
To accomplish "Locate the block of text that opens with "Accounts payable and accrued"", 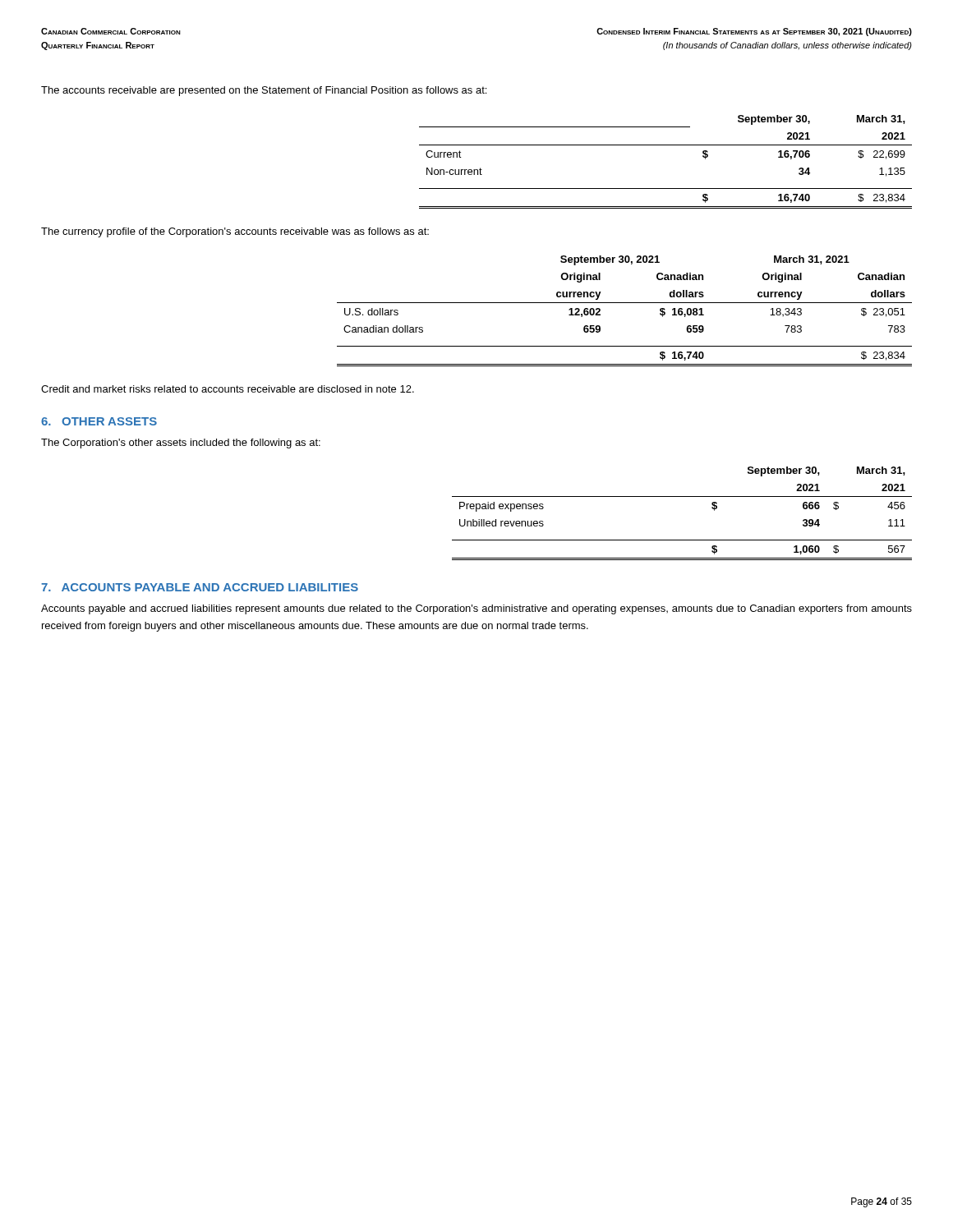I will click(476, 617).
